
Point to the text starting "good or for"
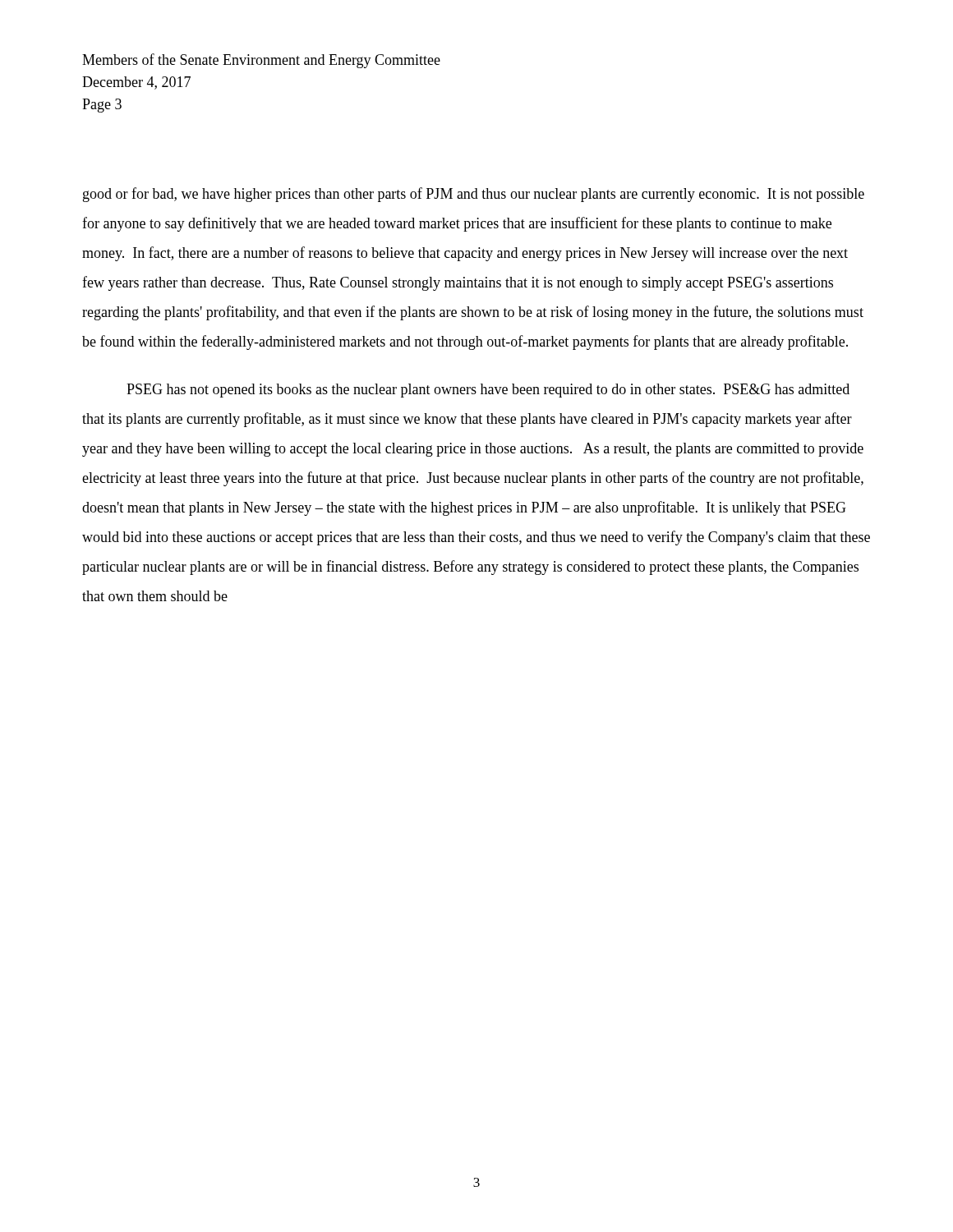pos(476,395)
